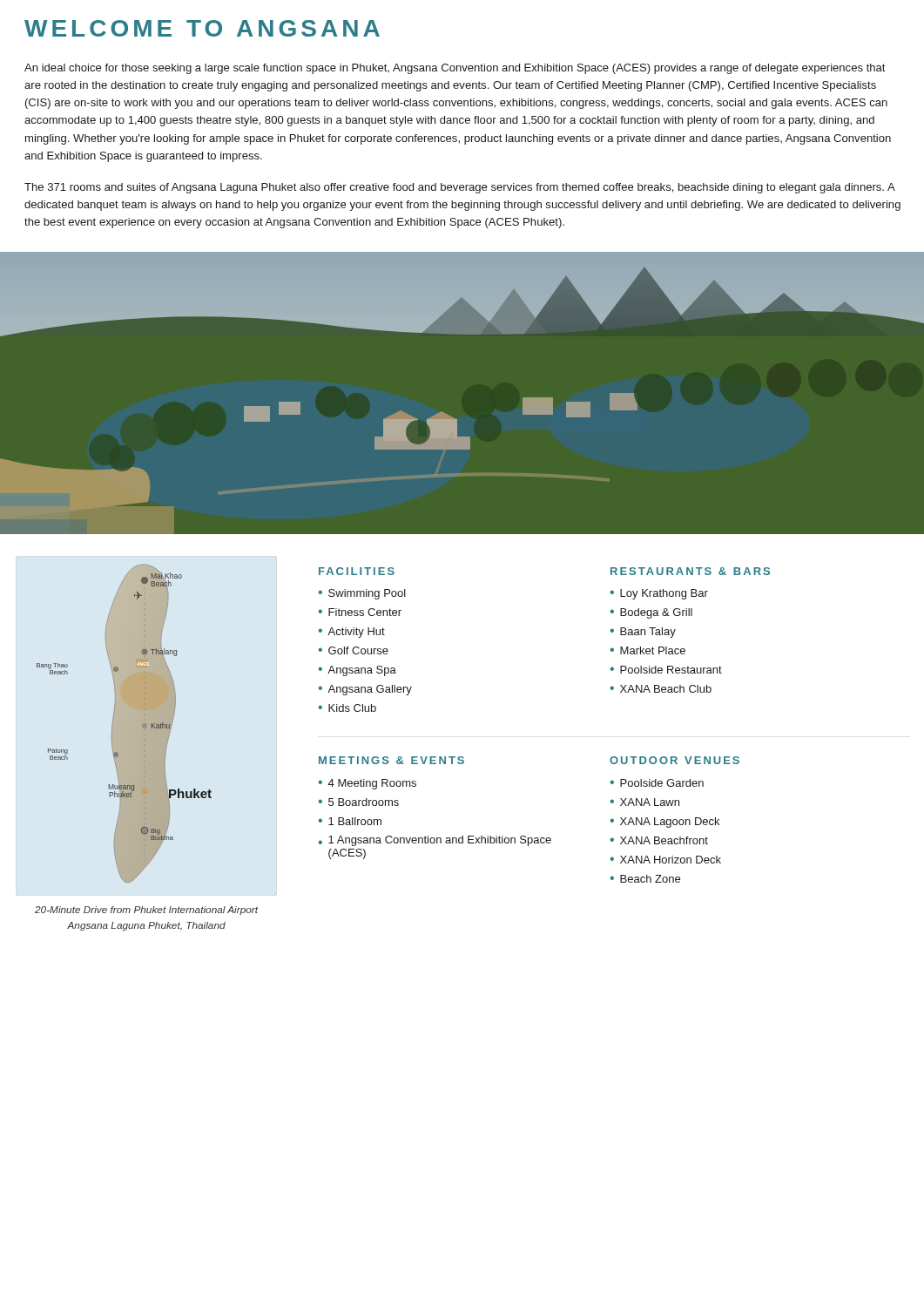
Task: Select the list item that says "• XANA Lagoon Deck"
Action: (x=665, y=821)
